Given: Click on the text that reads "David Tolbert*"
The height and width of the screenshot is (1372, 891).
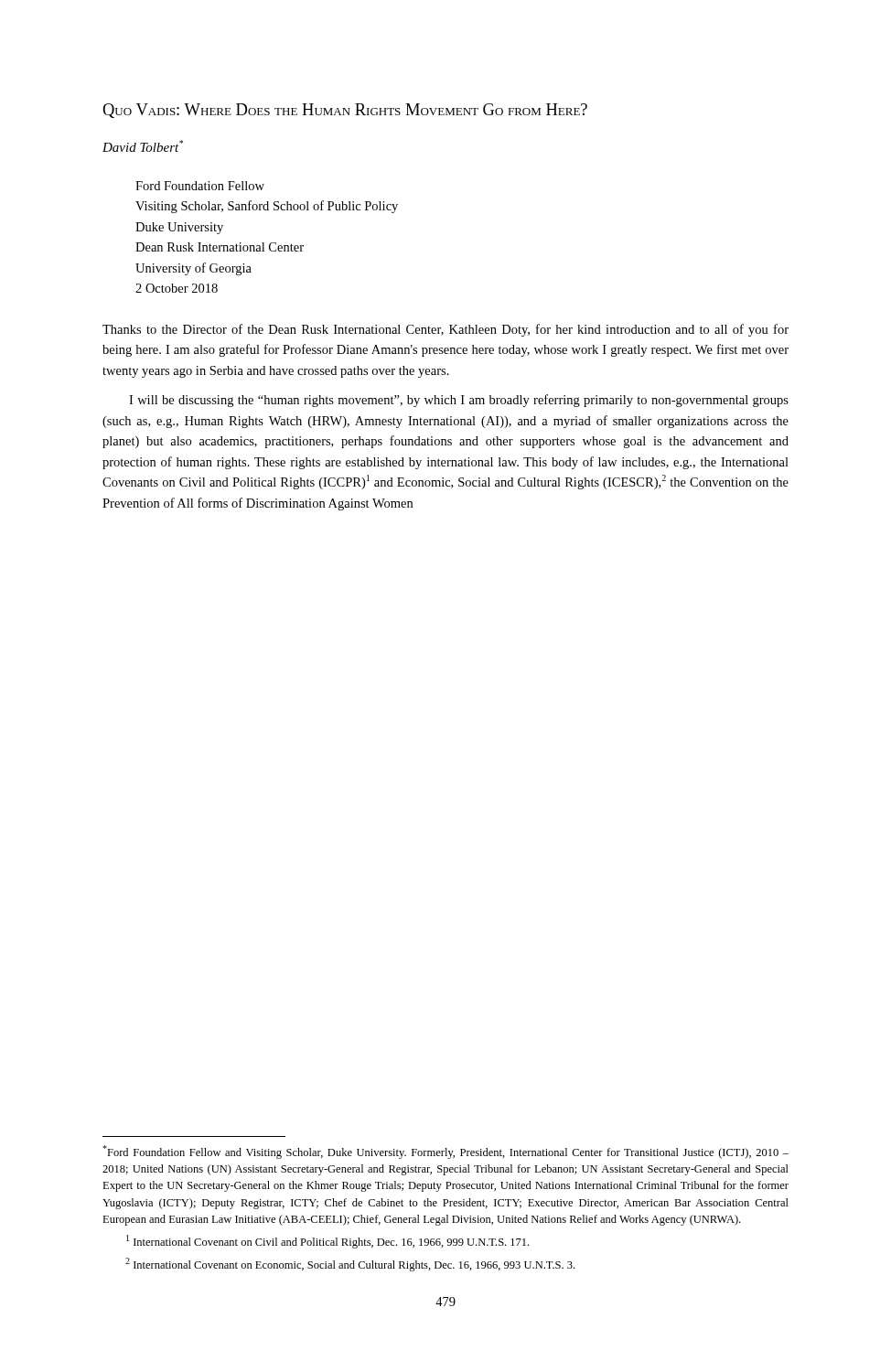Looking at the screenshot, I should (143, 147).
